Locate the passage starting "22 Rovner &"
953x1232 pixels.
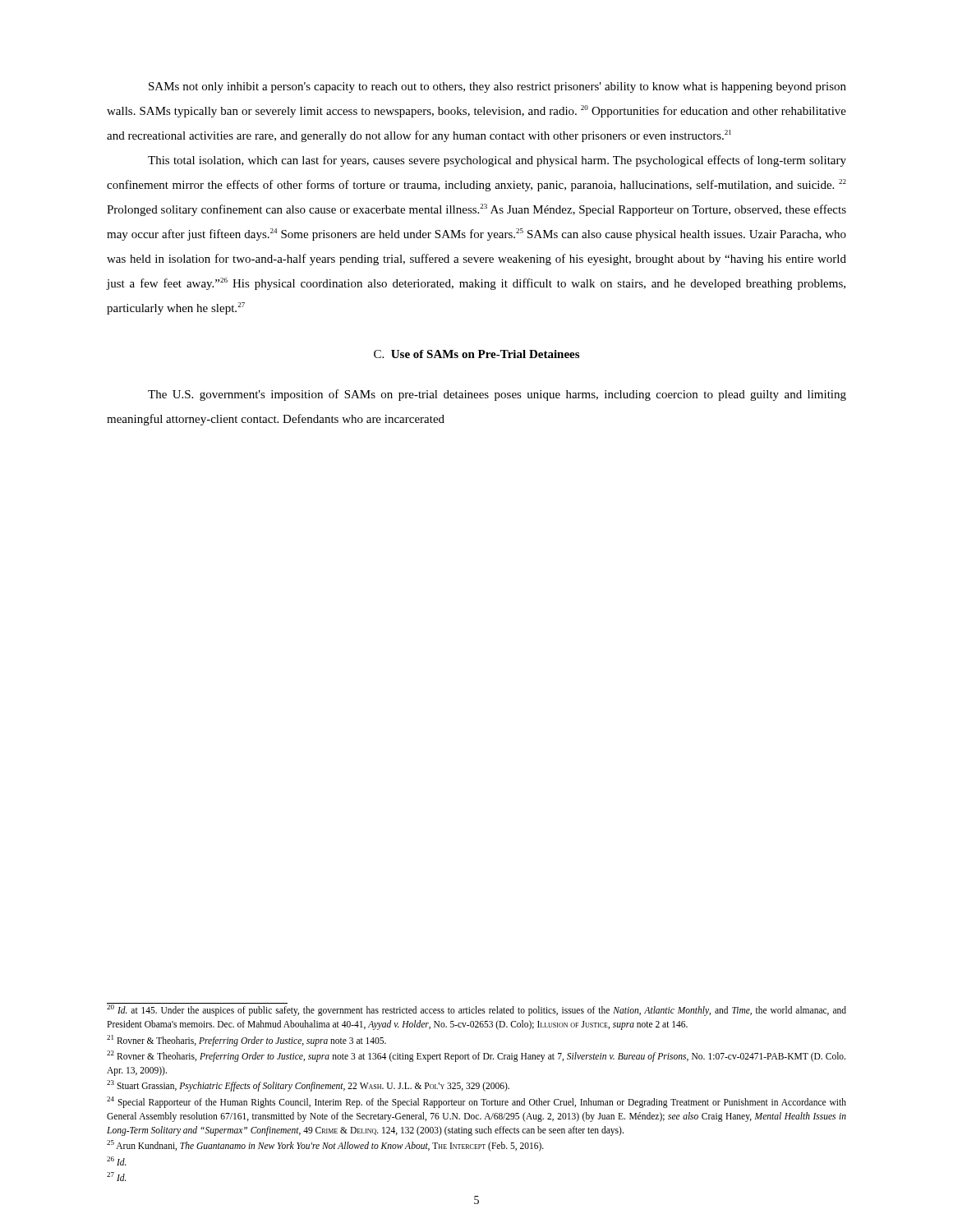(476, 1062)
